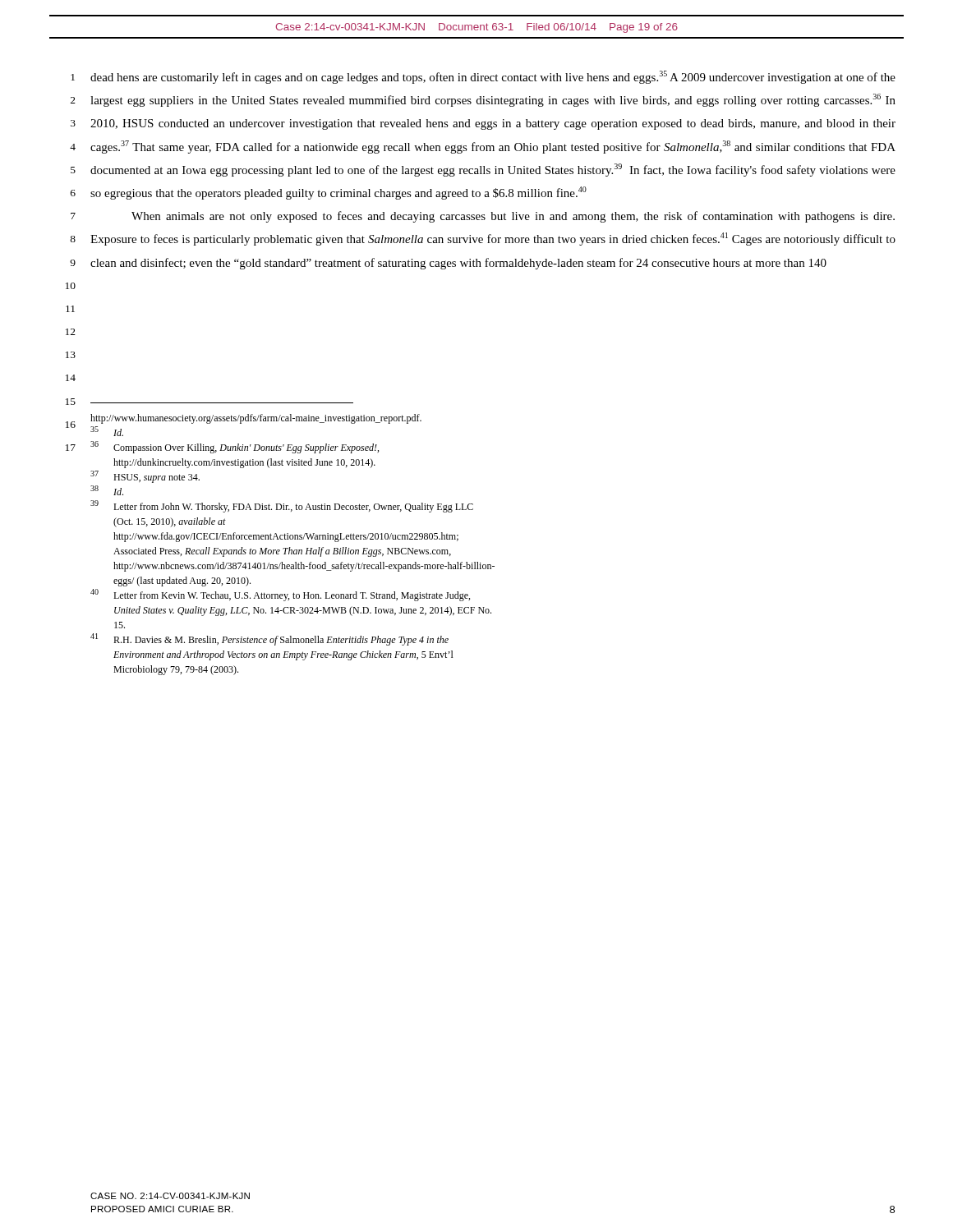Locate the element starting "dead hens are customarily left in cages"
The height and width of the screenshot is (1232, 953).
click(x=493, y=170)
